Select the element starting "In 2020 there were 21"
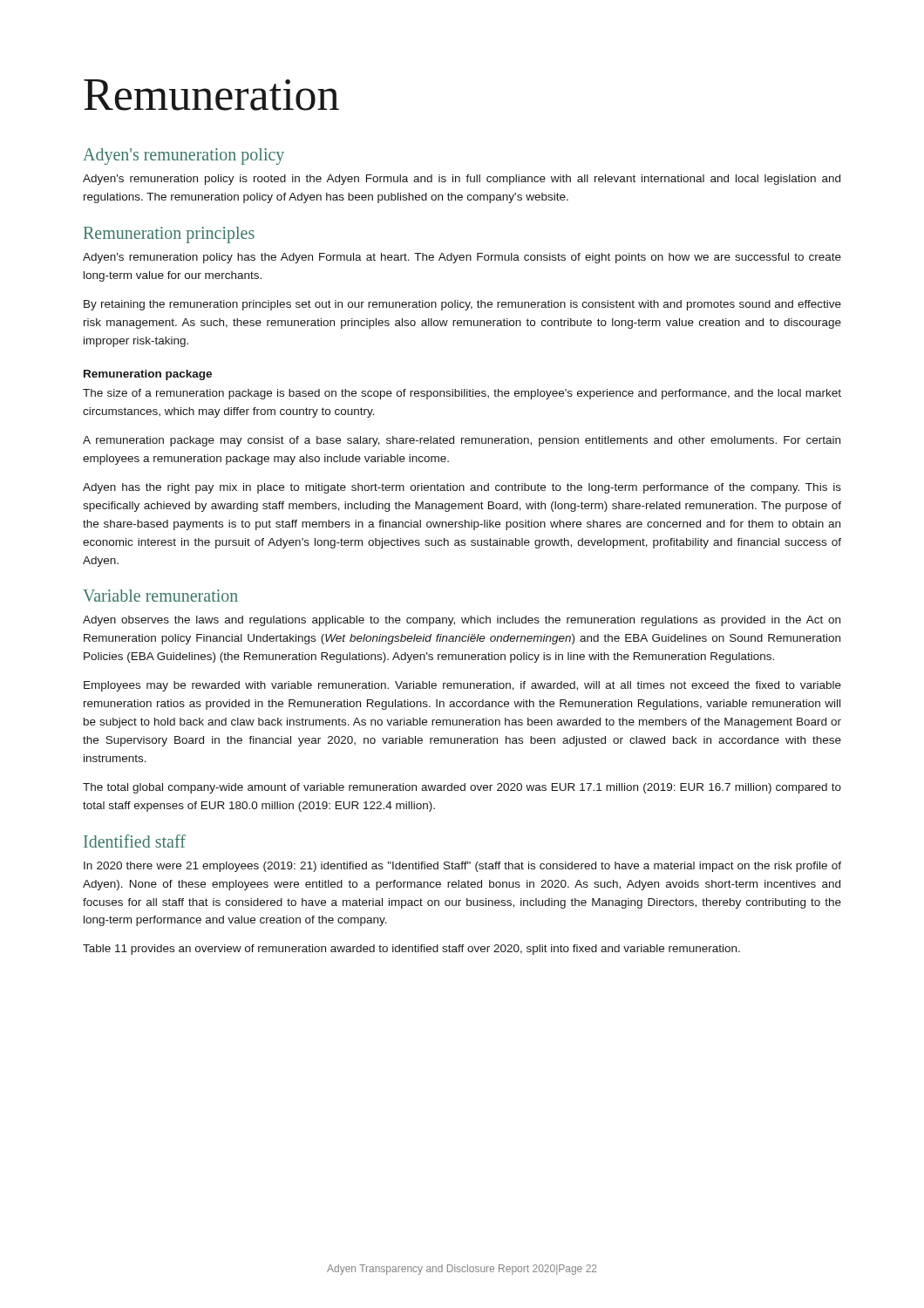924x1308 pixels. (x=462, y=893)
